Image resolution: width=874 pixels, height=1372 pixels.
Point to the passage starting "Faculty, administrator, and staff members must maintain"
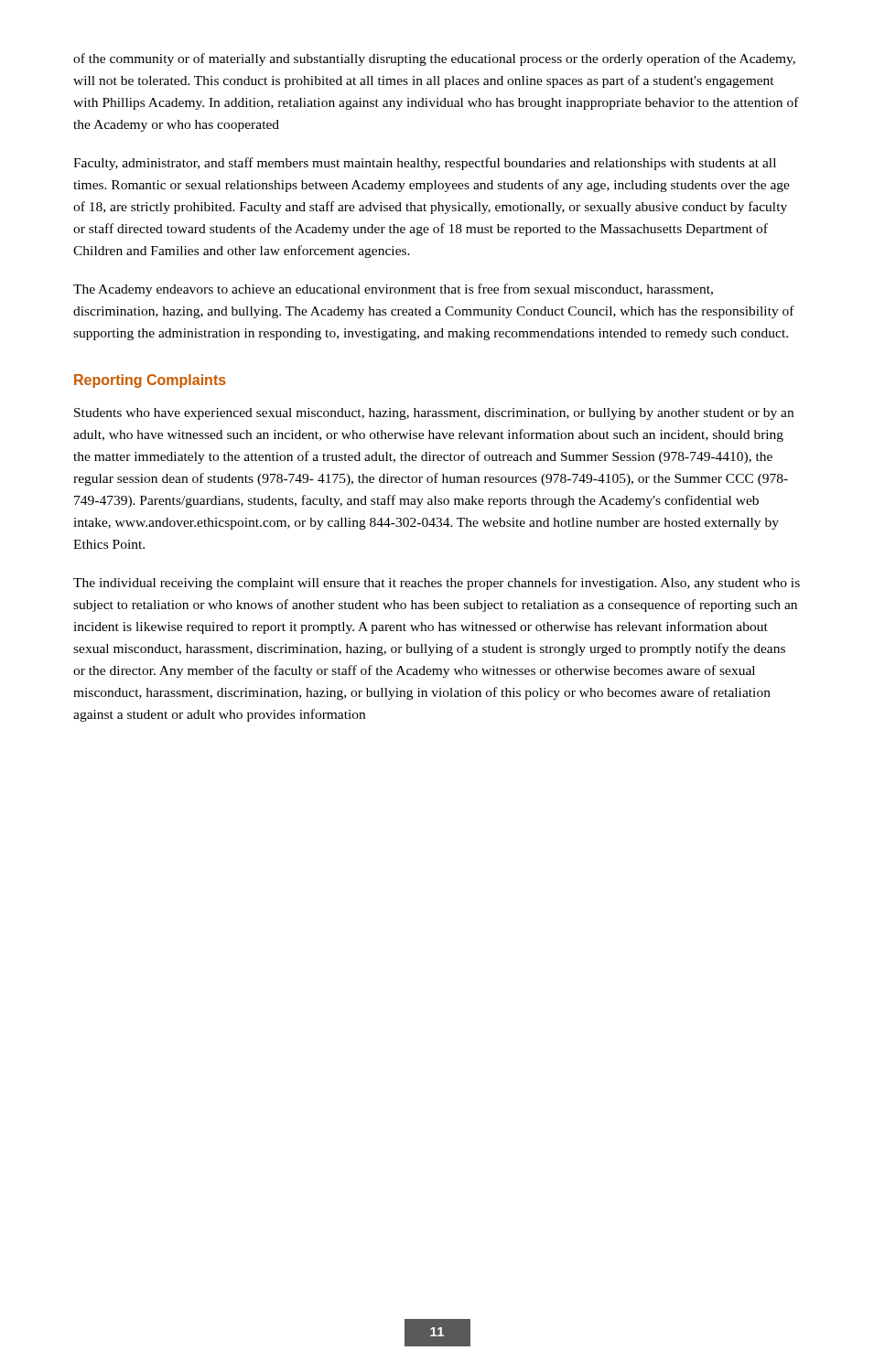point(431,206)
